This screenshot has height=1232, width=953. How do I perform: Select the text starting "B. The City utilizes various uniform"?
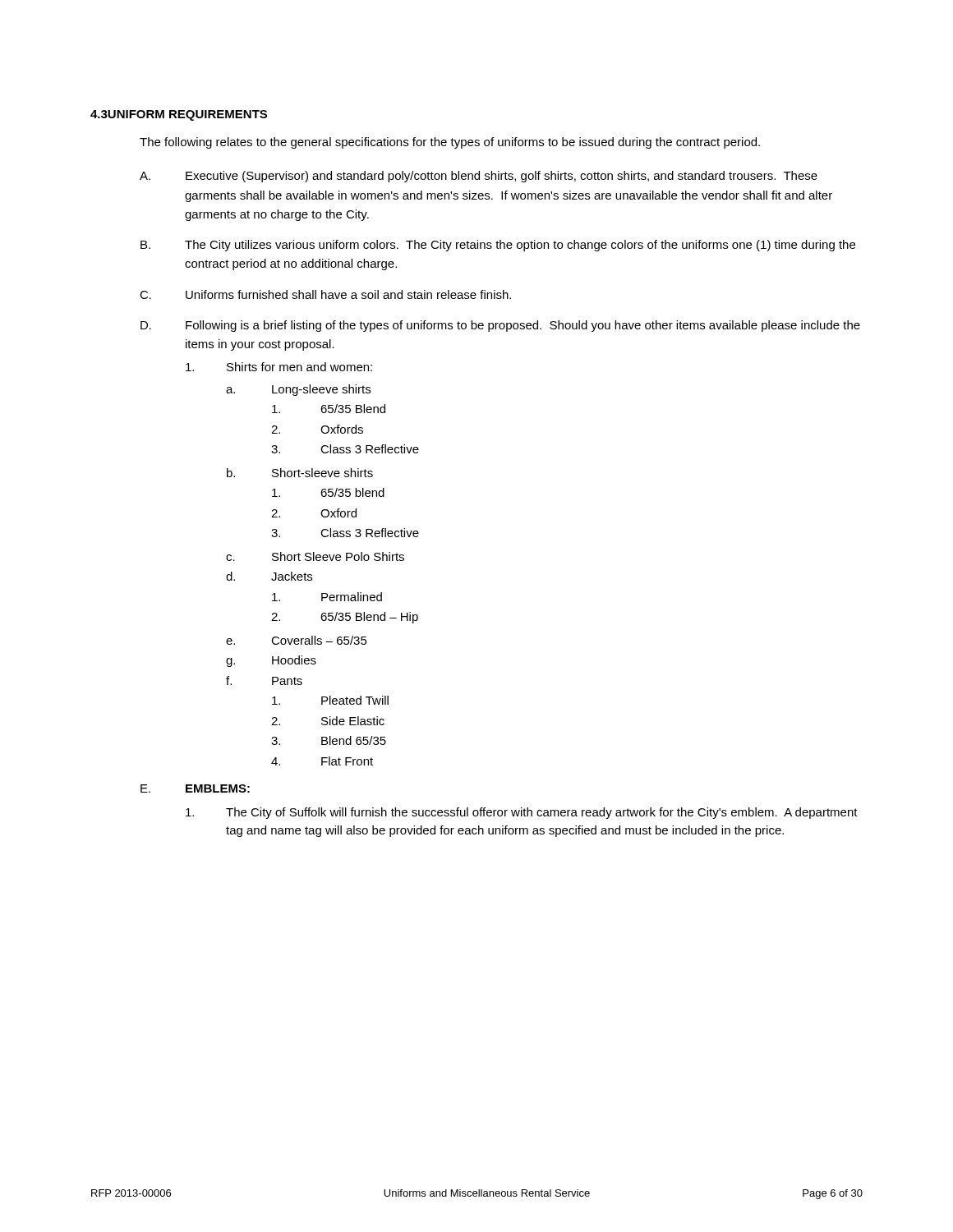[x=501, y=254]
